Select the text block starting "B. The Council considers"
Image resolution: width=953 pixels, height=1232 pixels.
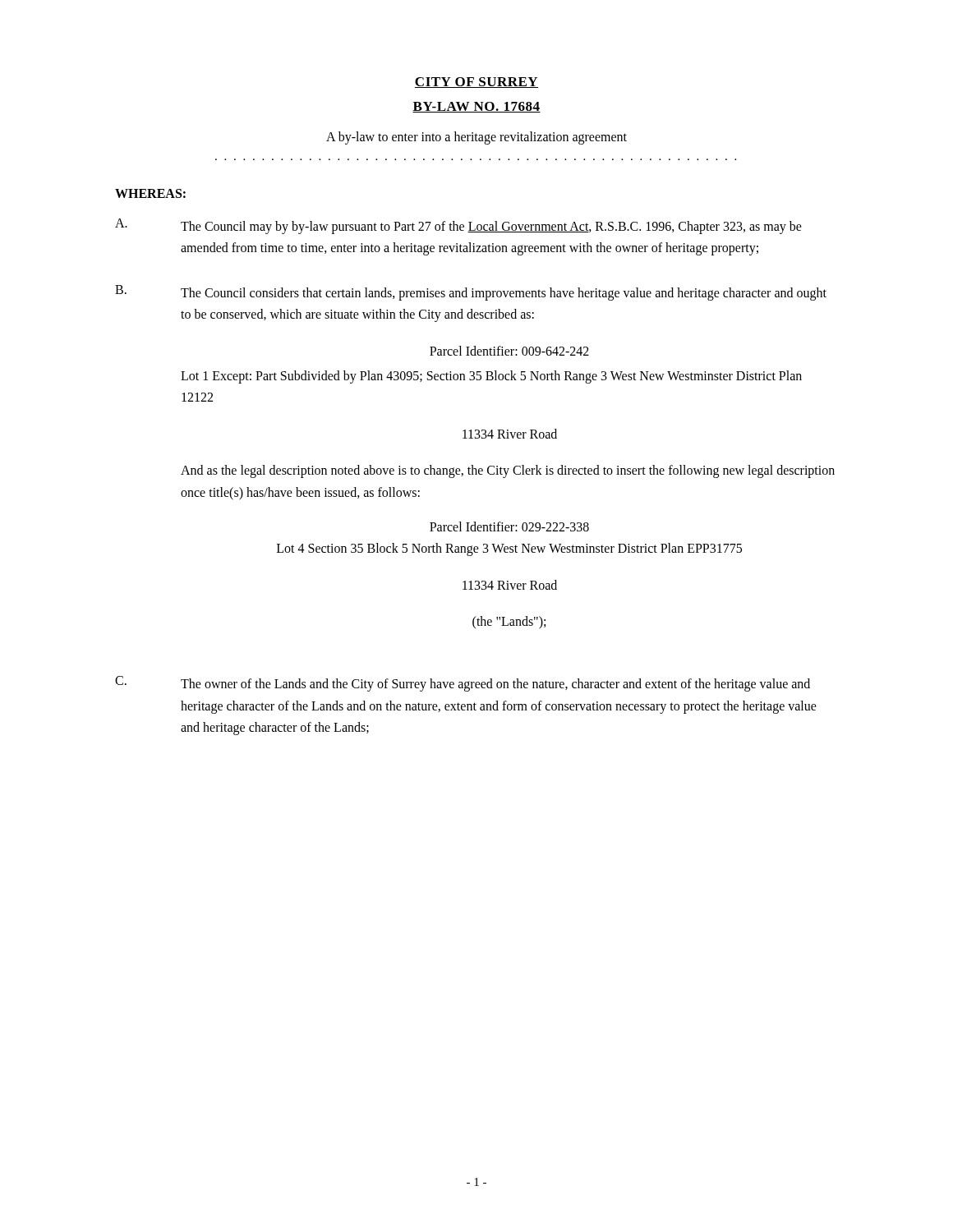pyautogui.click(x=476, y=467)
